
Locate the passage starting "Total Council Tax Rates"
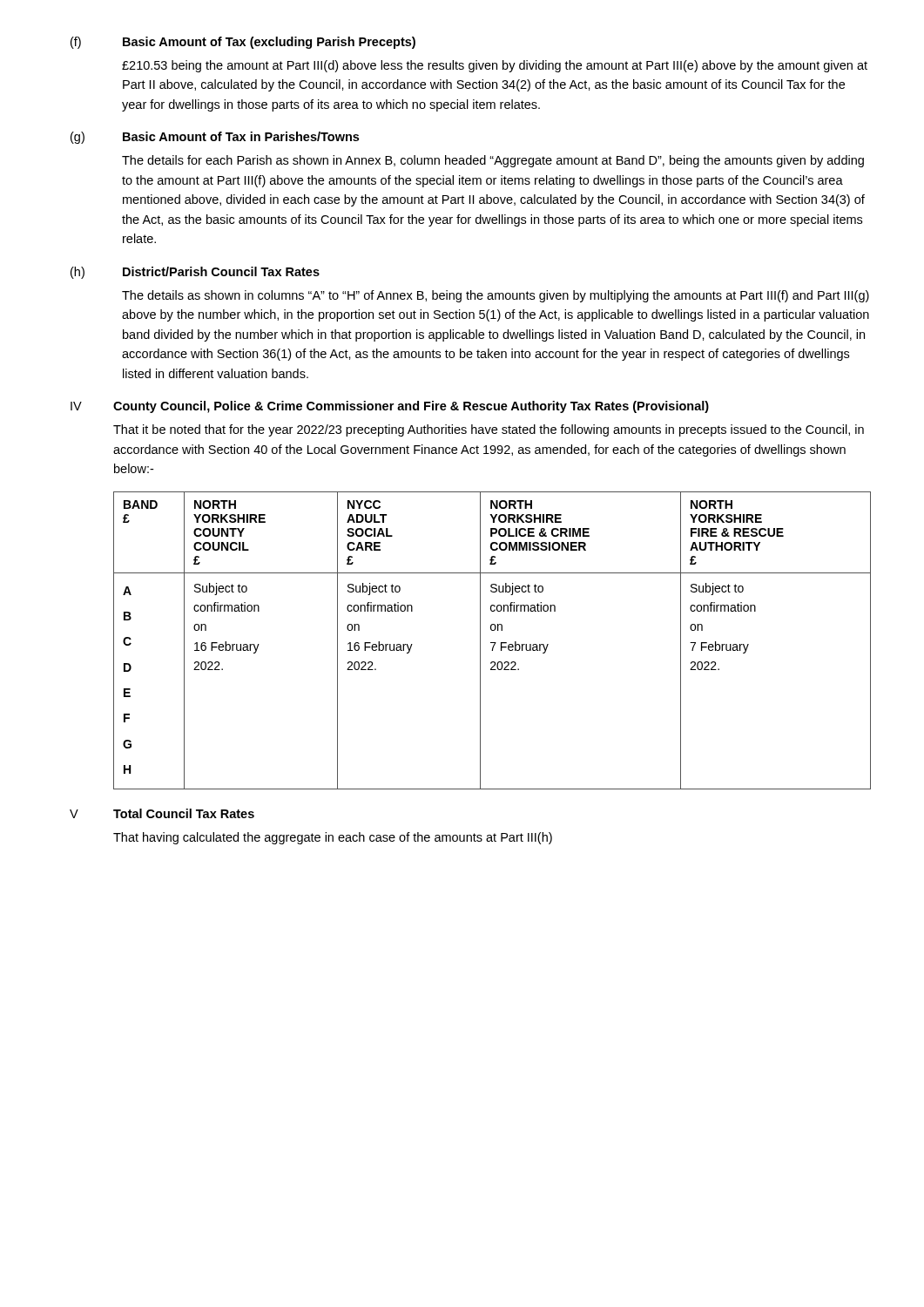[x=184, y=814]
